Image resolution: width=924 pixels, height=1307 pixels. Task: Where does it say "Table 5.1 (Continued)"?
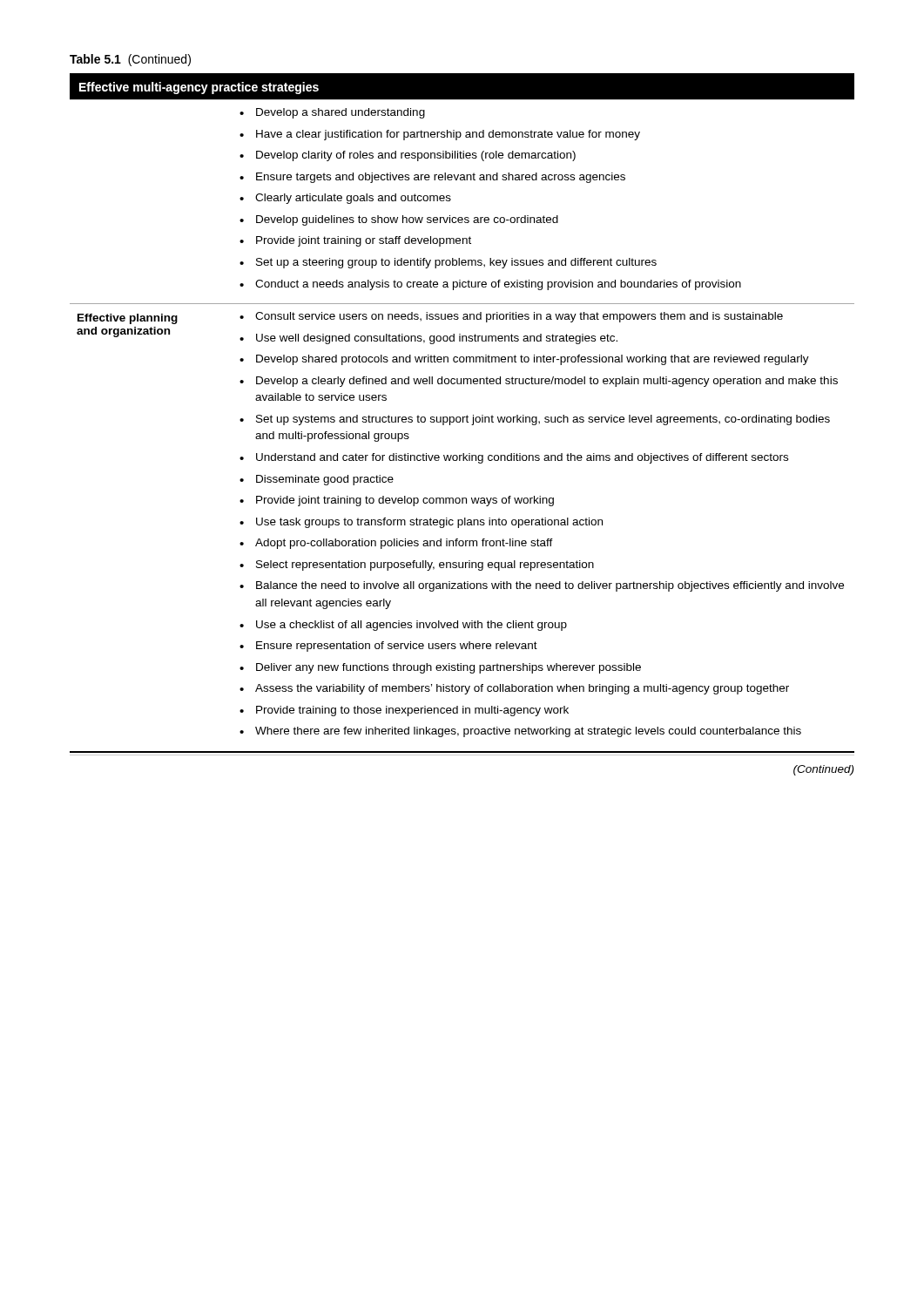(x=131, y=59)
